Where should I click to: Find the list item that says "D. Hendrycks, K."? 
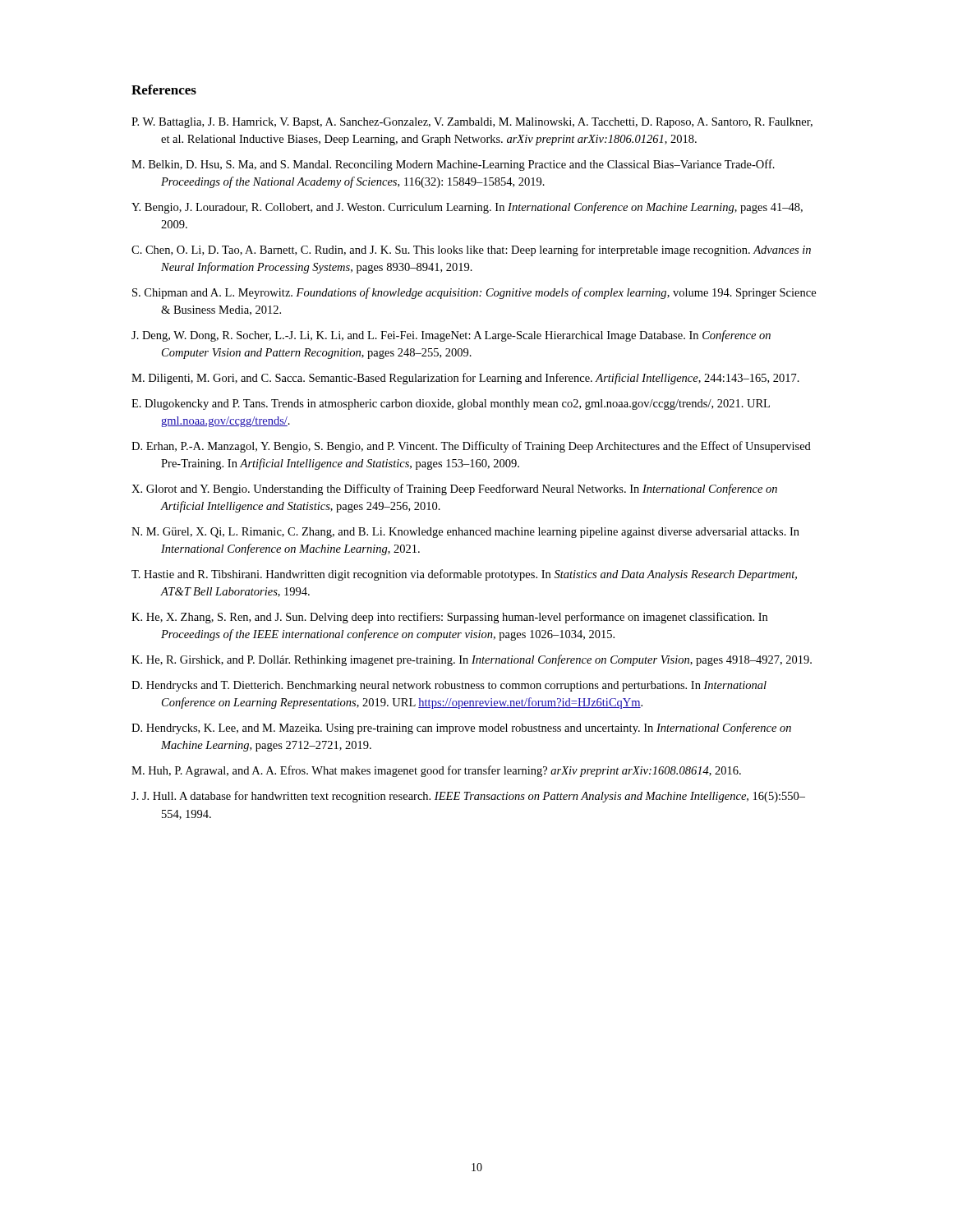coord(461,737)
